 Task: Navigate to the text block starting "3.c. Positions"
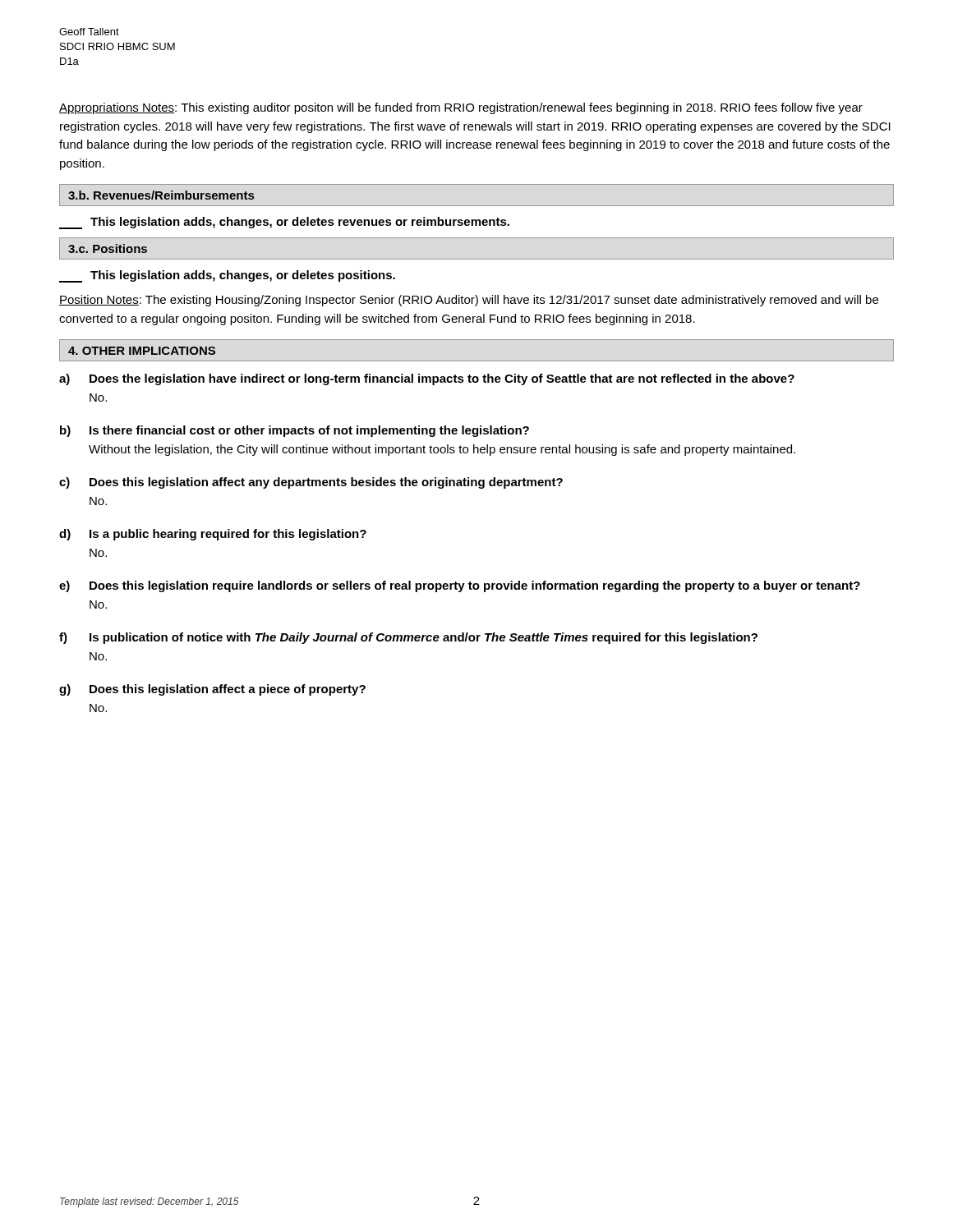click(x=108, y=248)
